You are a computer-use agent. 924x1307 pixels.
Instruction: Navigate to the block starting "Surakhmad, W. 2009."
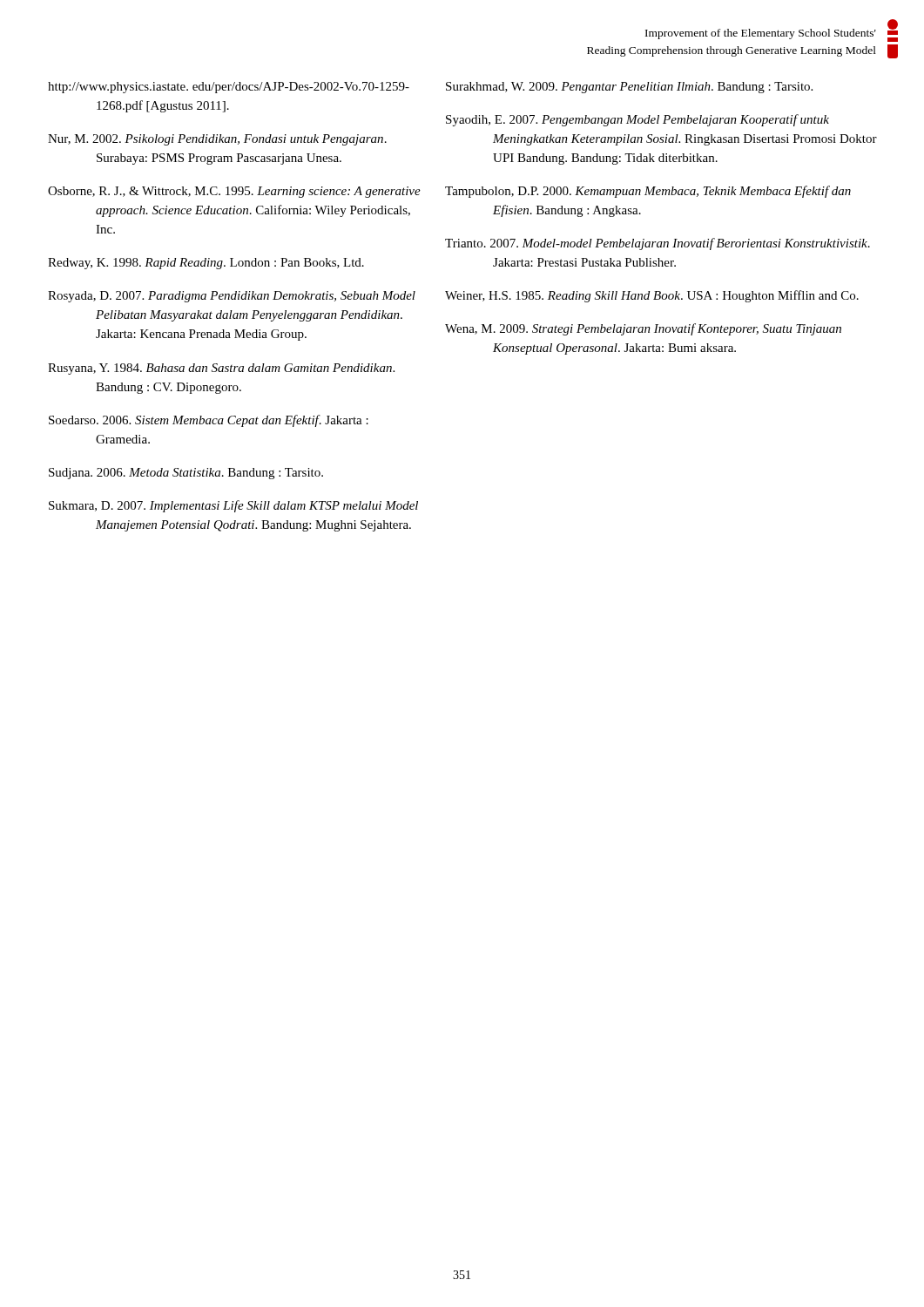click(x=629, y=86)
